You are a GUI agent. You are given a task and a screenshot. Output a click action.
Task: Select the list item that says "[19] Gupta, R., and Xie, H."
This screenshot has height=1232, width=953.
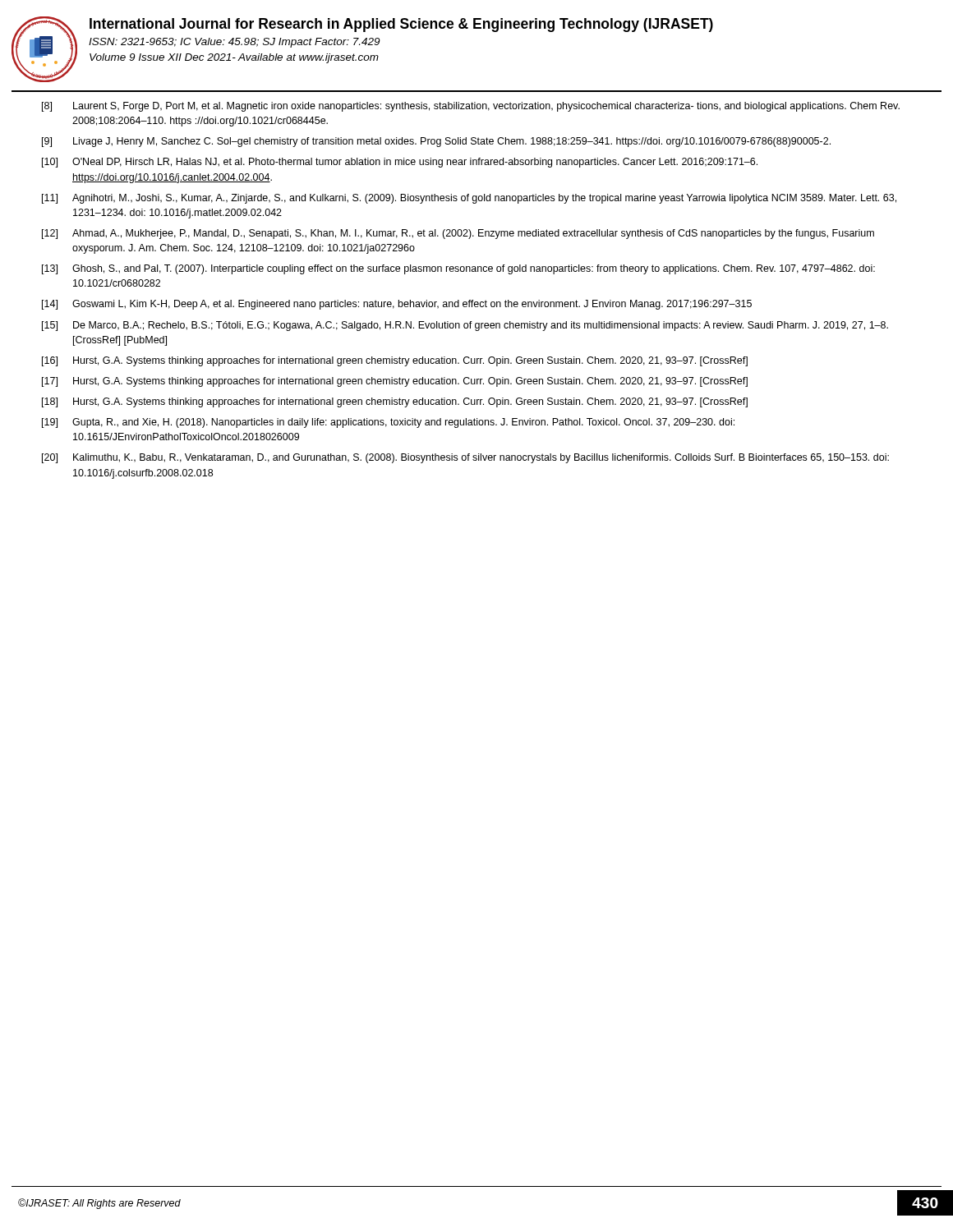476,430
